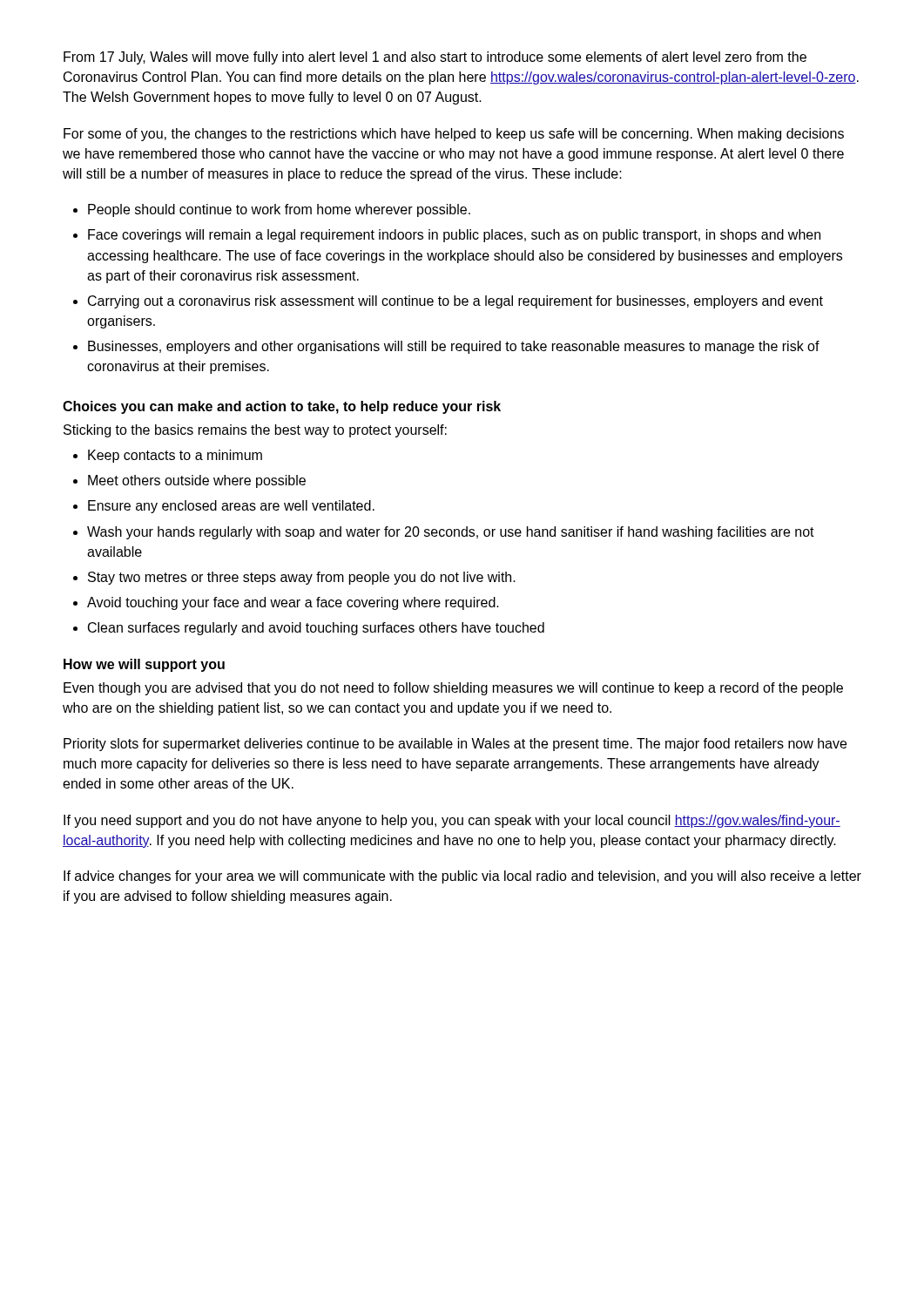924x1307 pixels.
Task: Find the block on this page that starts "Priority slots for supermarket deliveries continue to be"
Action: pyautogui.click(x=455, y=764)
